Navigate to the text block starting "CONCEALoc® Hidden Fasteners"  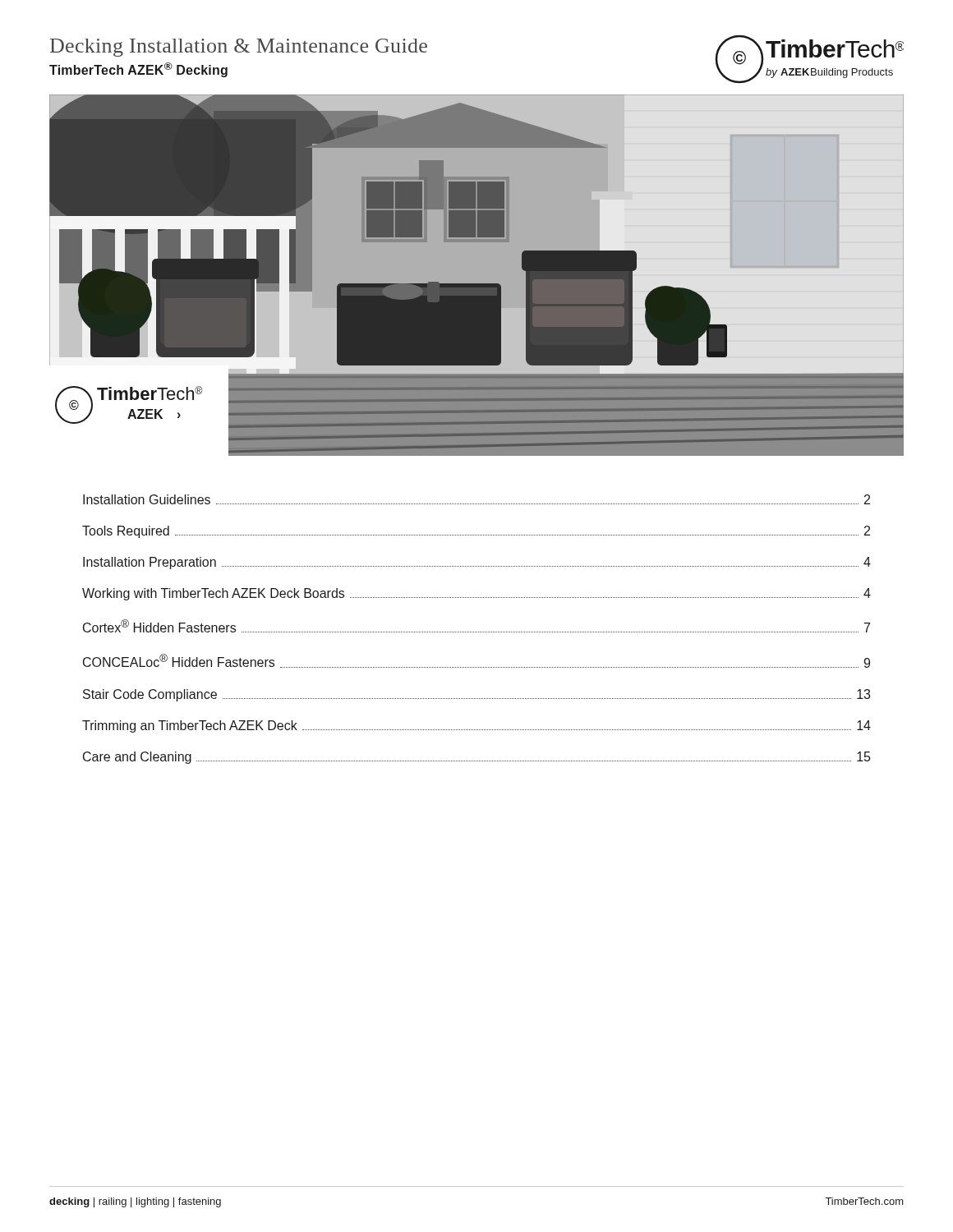476,662
